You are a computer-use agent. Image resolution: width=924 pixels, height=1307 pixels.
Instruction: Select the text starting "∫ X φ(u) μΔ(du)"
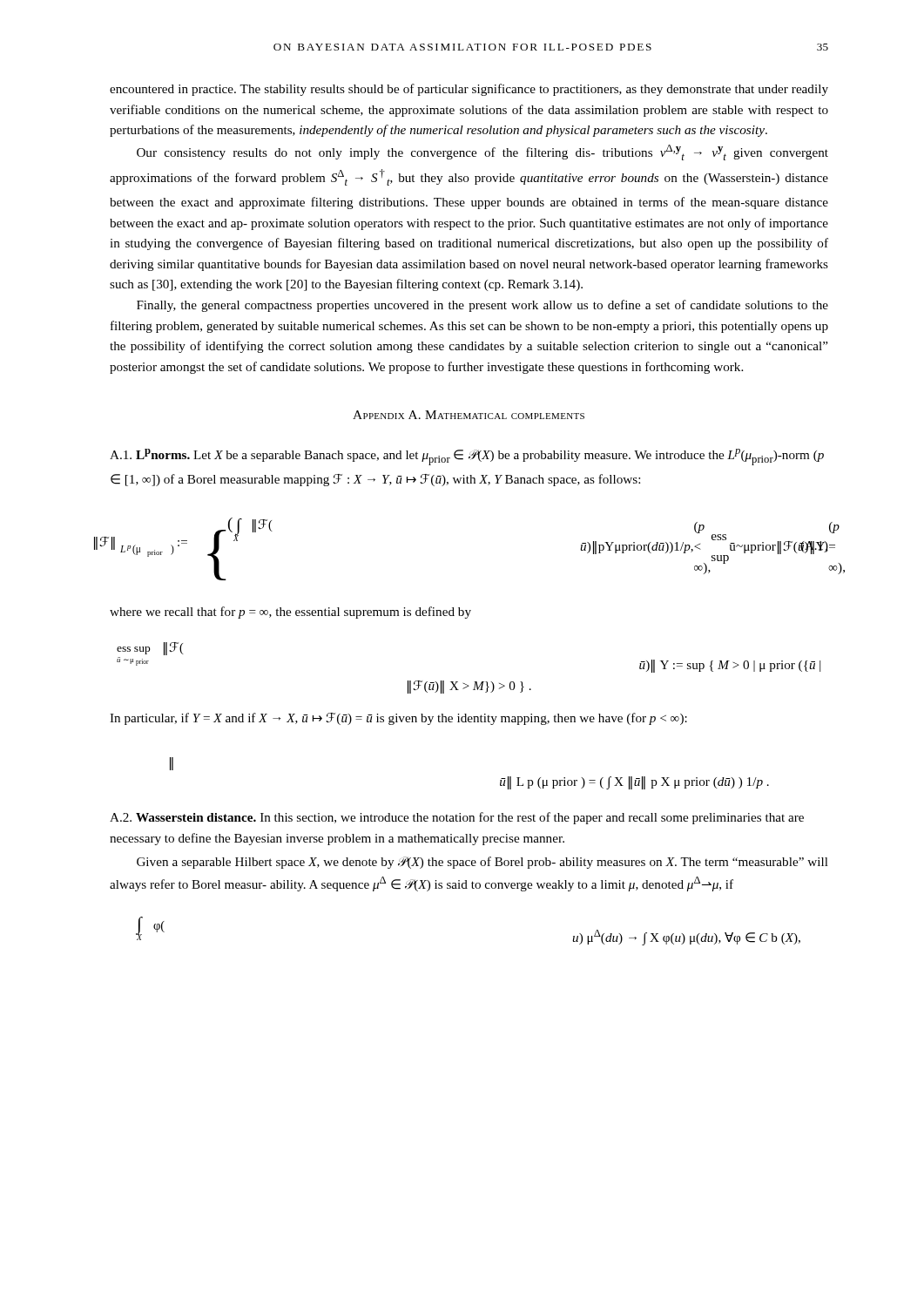[140, 930]
